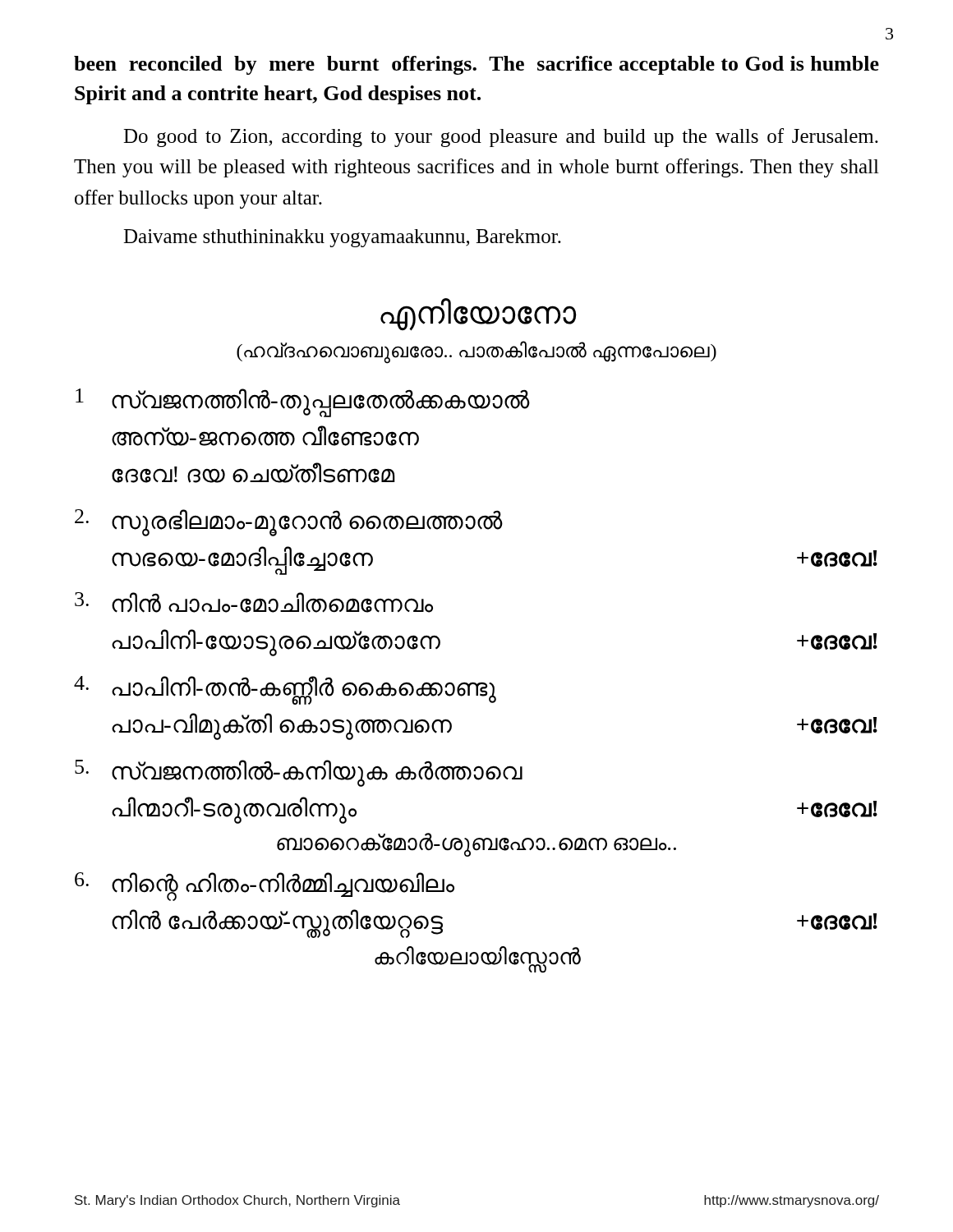This screenshot has width=953, height=1232.
Task: Point to the block beginning "5. സ്വജനത്തിൽ-കനിയുക കർത്താവെ"
Action: [x=299, y=773]
